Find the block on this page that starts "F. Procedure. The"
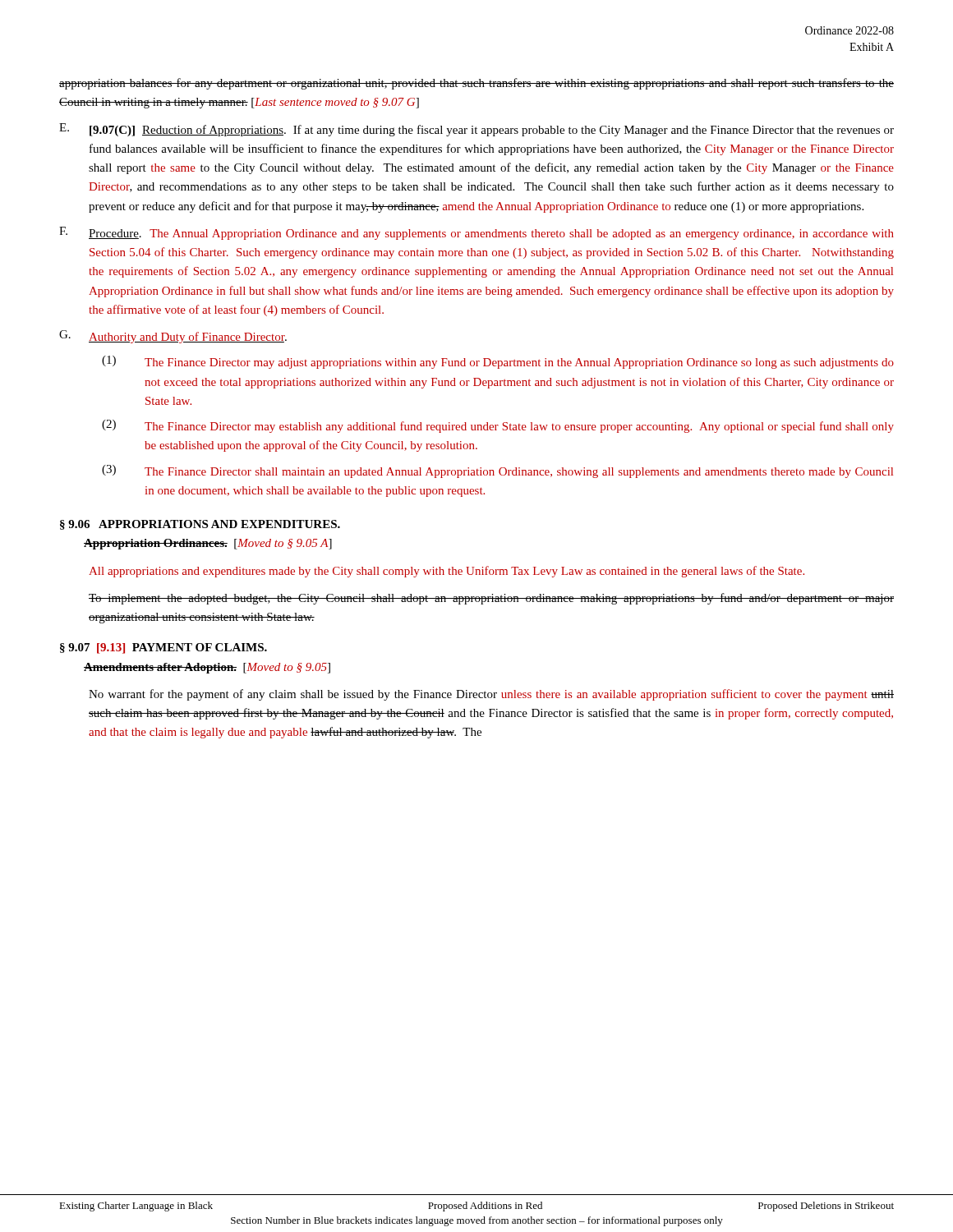The width and height of the screenshot is (953, 1232). pos(476,272)
